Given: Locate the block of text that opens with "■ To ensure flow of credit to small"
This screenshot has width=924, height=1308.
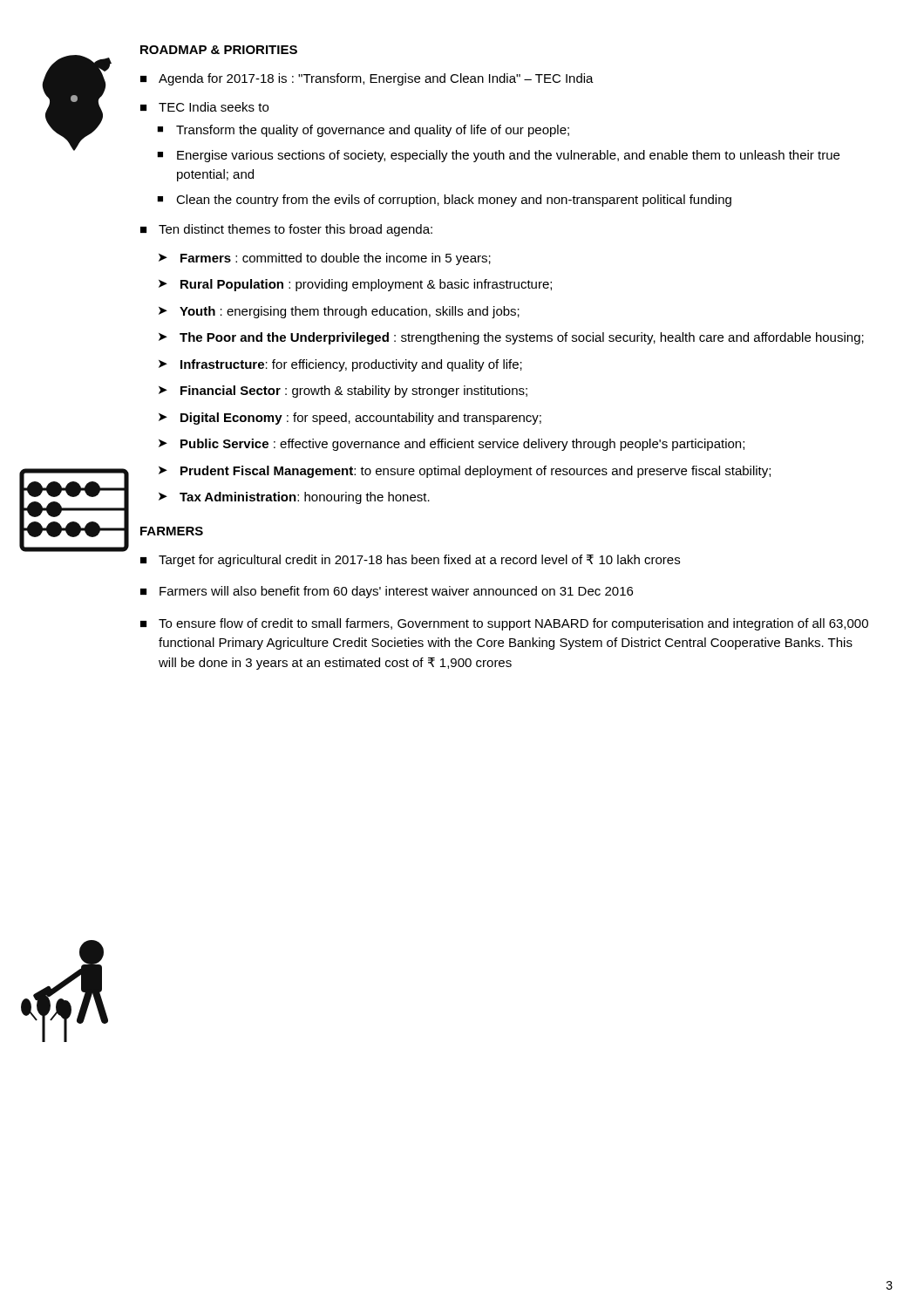Looking at the screenshot, I should click(506, 643).
